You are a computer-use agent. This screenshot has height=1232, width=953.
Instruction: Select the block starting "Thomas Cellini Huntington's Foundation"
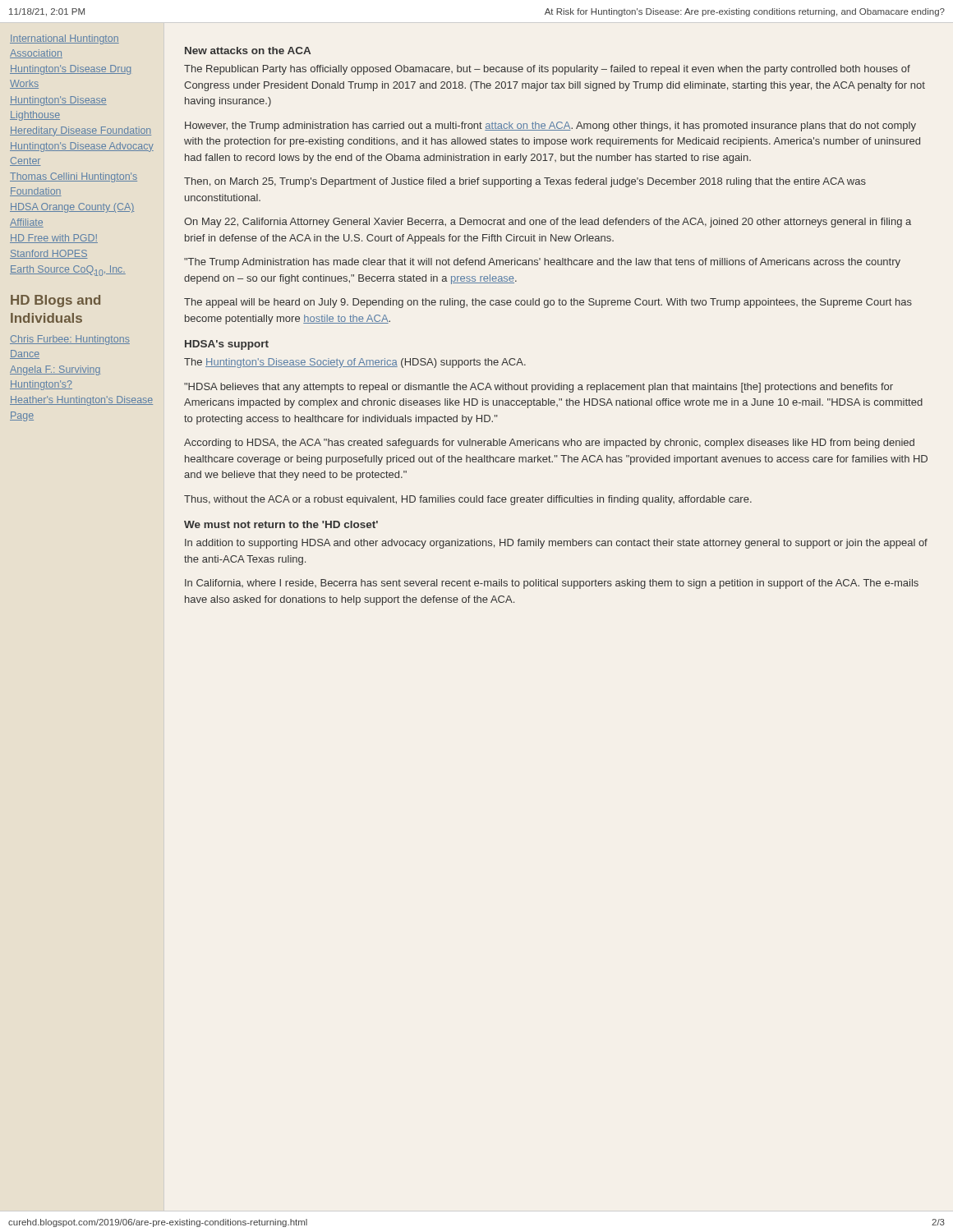click(x=82, y=184)
